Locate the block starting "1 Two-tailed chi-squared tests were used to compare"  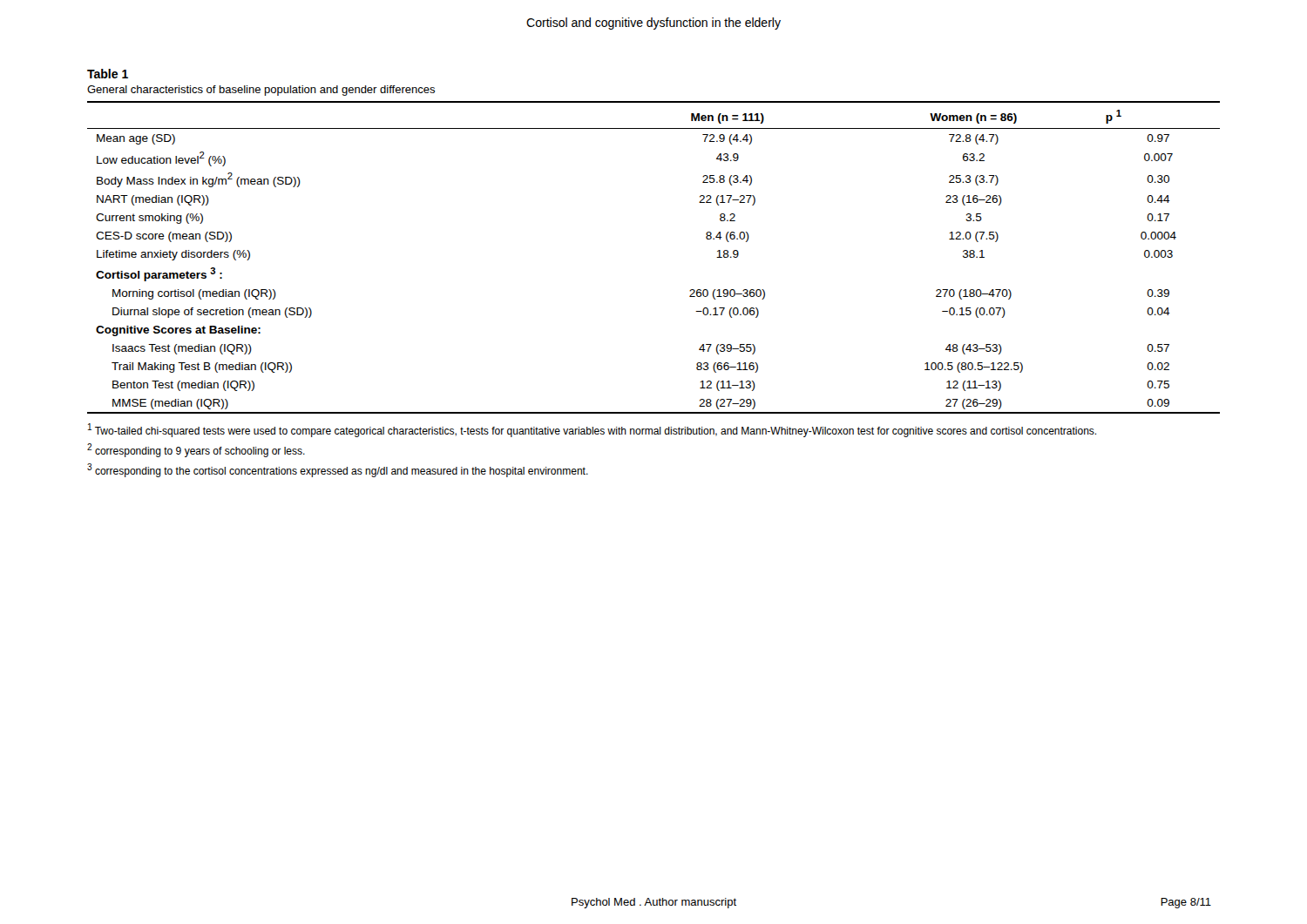click(654, 430)
